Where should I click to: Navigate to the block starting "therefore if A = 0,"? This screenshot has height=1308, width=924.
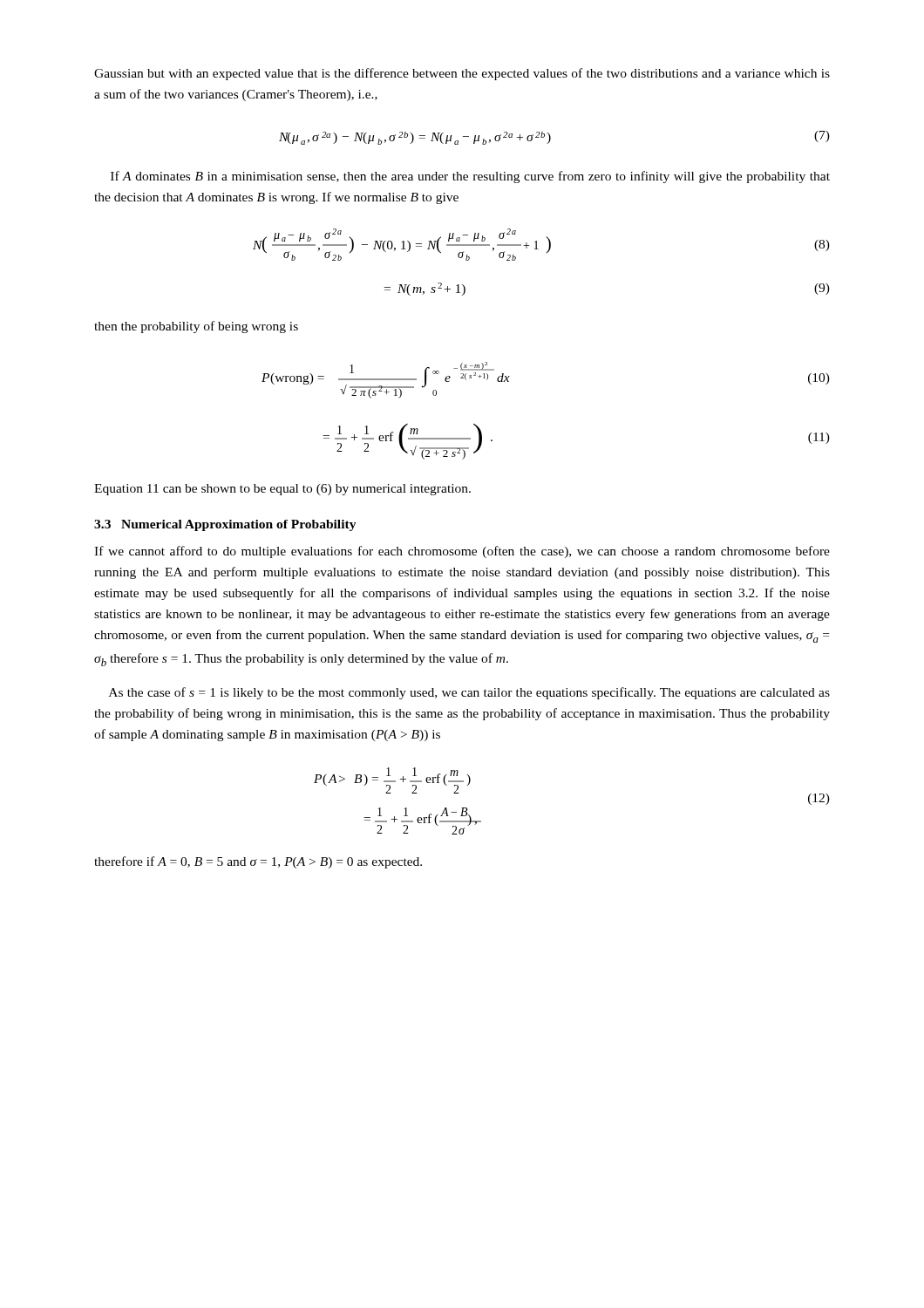[259, 861]
